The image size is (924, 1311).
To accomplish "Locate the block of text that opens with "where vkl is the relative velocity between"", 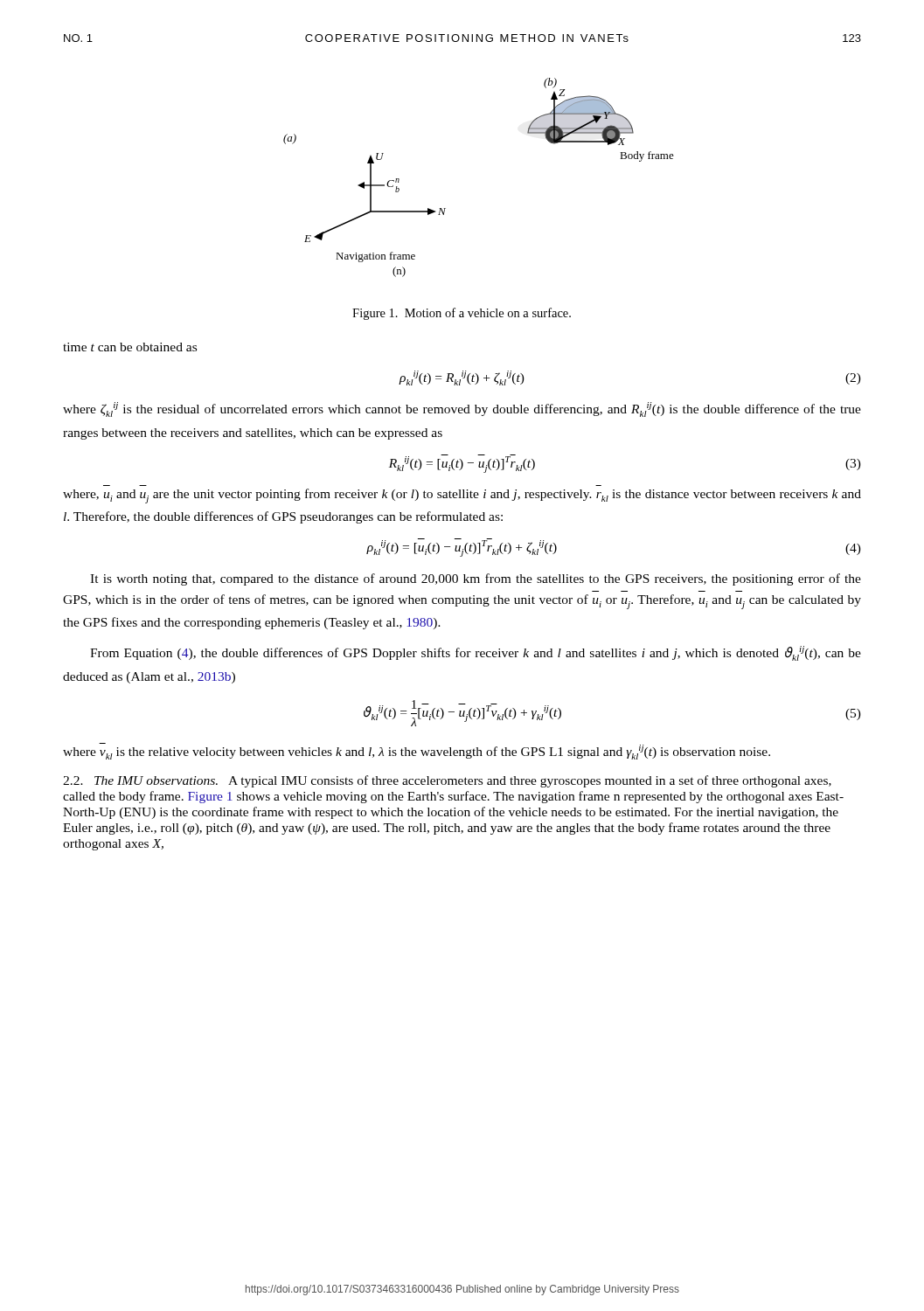I will tap(417, 751).
